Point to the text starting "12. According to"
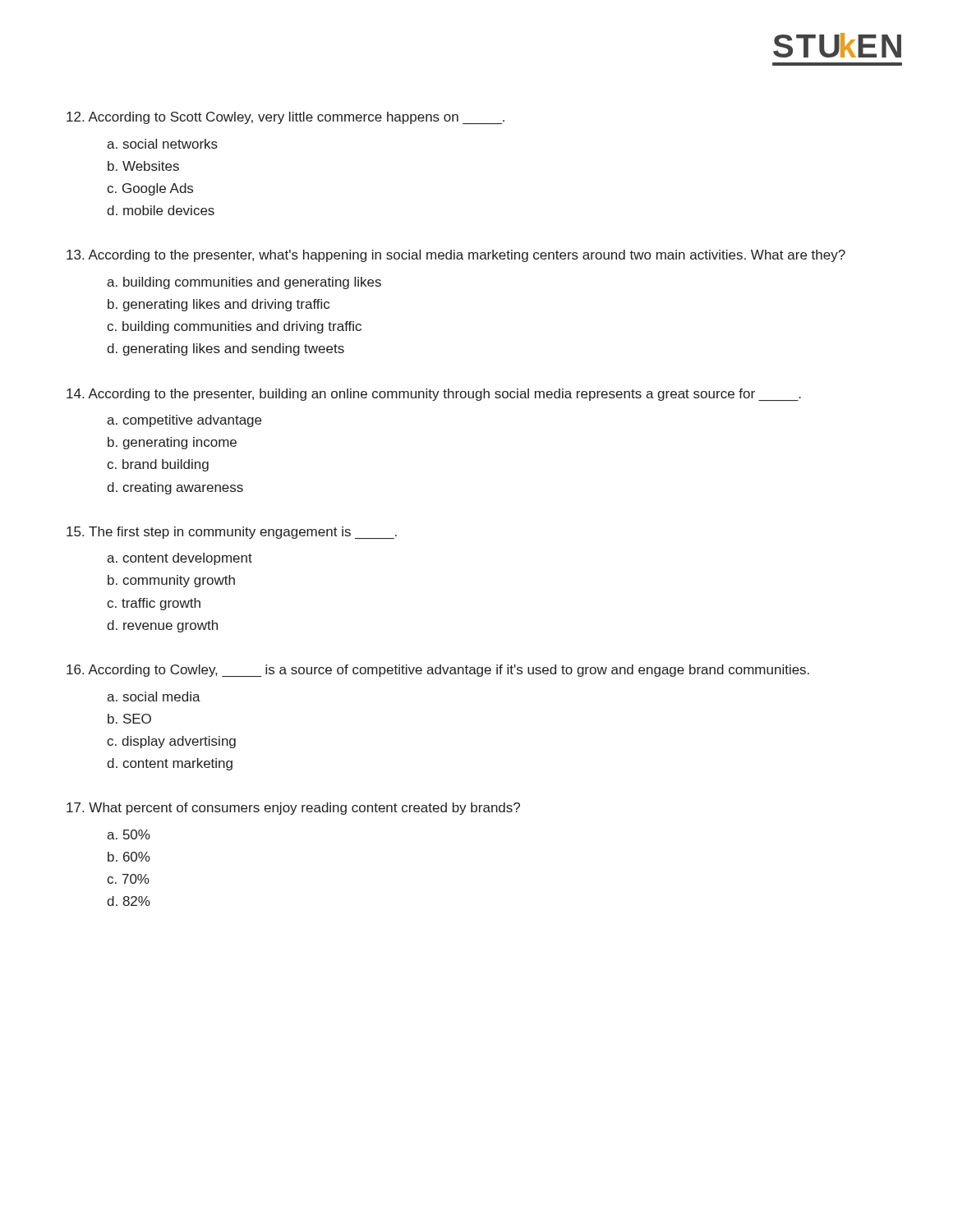The image size is (953, 1232). (285, 118)
